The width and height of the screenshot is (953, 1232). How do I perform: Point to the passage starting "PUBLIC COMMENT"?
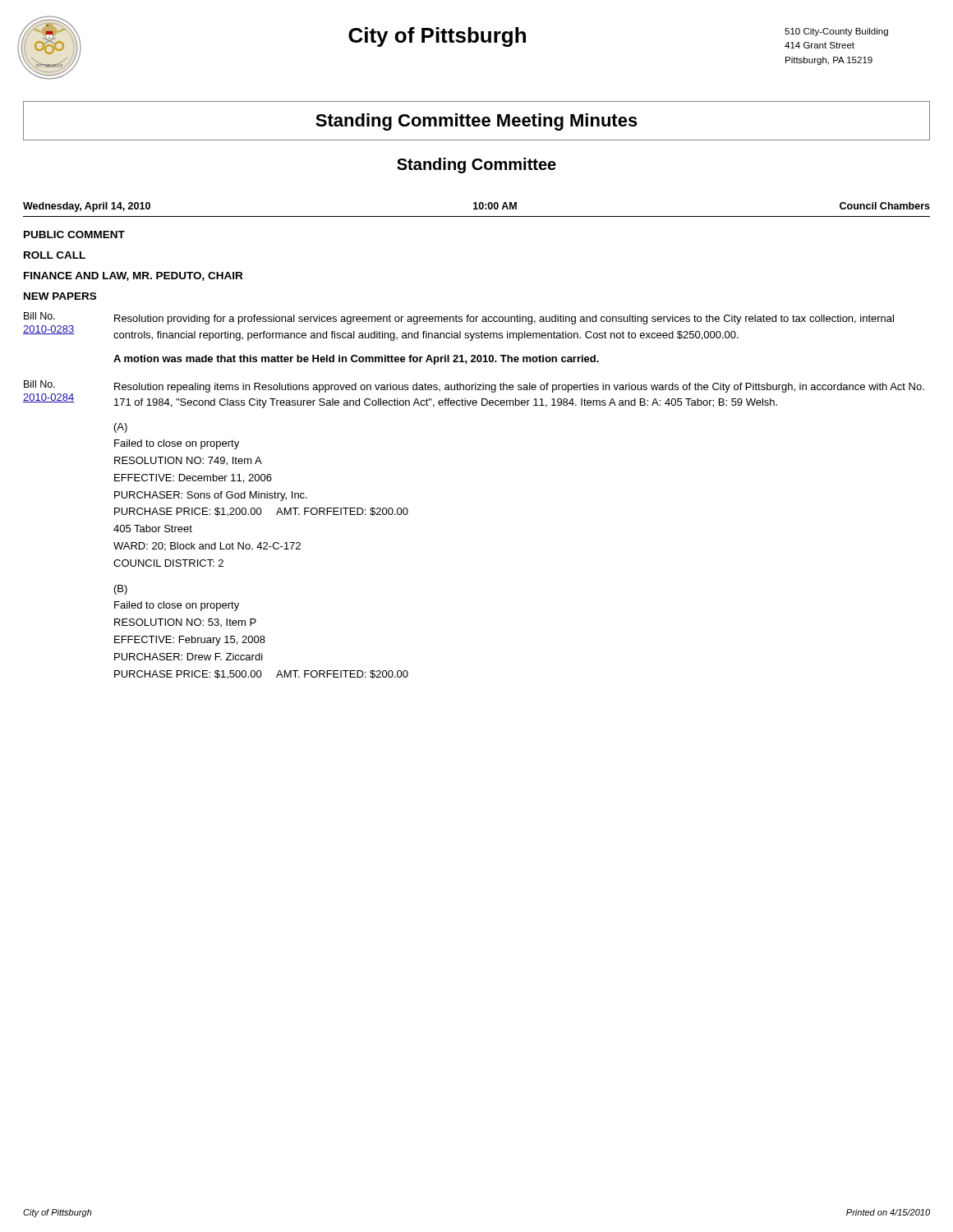(74, 234)
